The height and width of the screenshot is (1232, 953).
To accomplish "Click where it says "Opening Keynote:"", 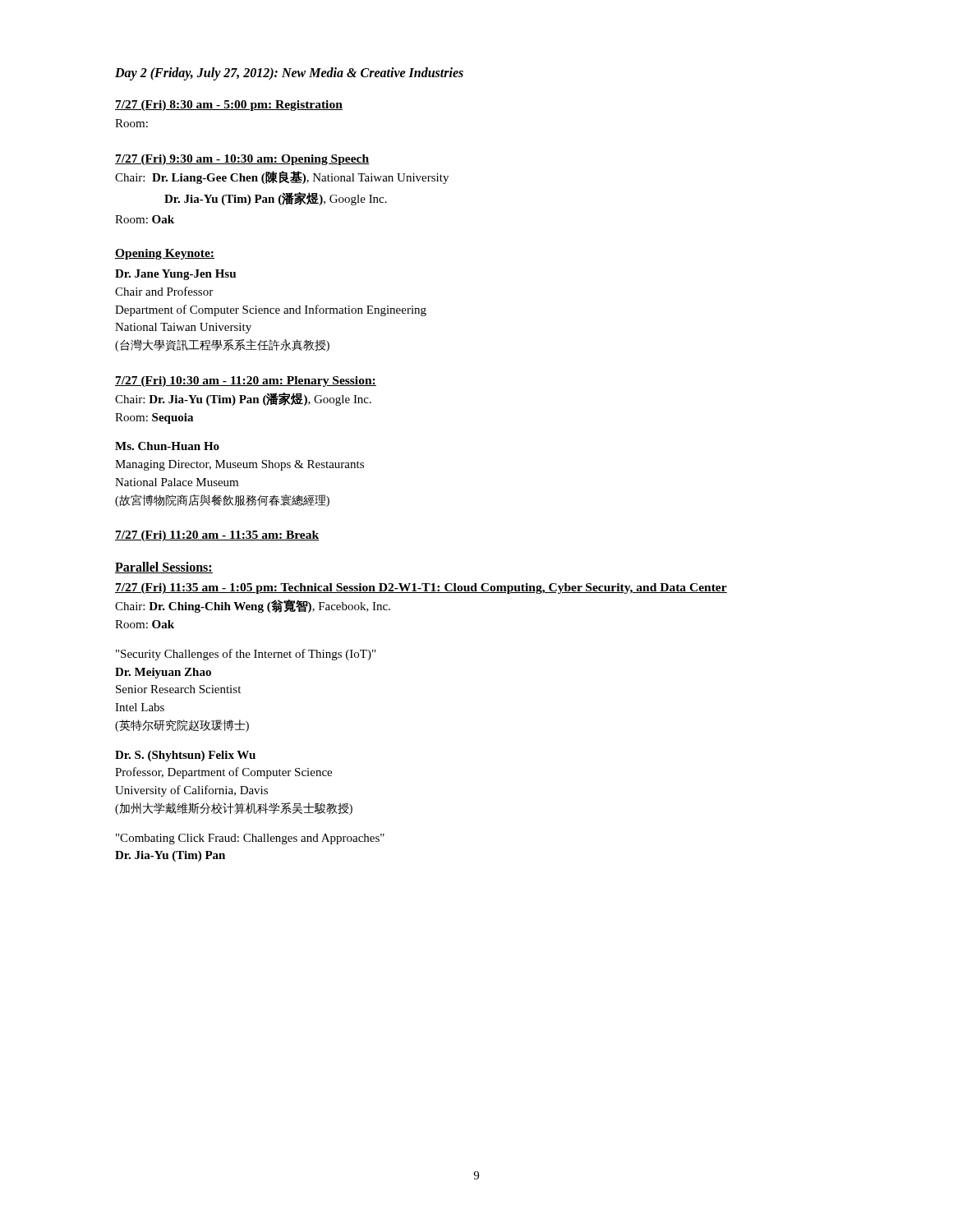I will click(x=165, y=253).
